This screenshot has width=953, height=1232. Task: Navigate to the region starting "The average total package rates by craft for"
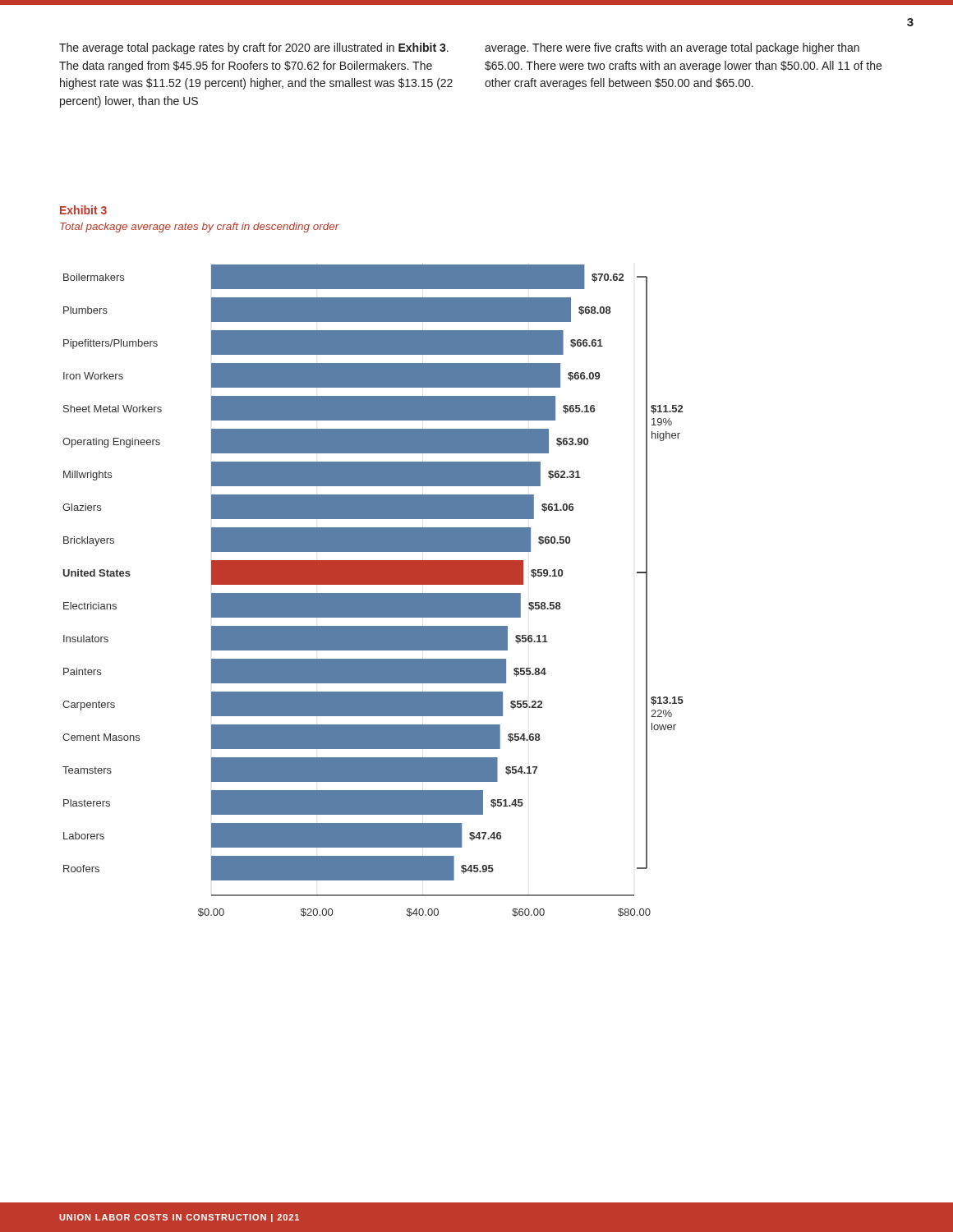point(256,74)
